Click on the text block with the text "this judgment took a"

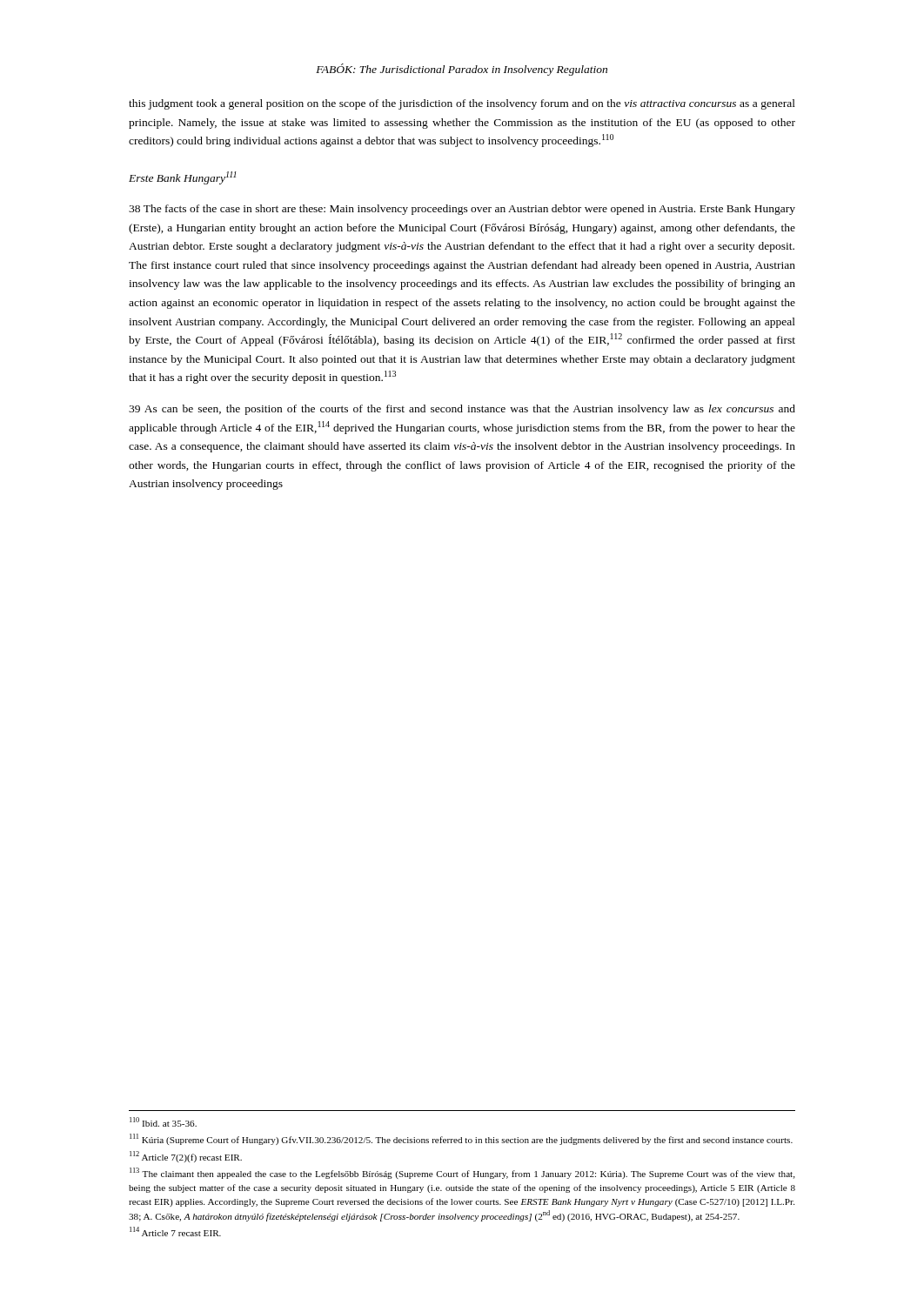click(x=462, y=122)
